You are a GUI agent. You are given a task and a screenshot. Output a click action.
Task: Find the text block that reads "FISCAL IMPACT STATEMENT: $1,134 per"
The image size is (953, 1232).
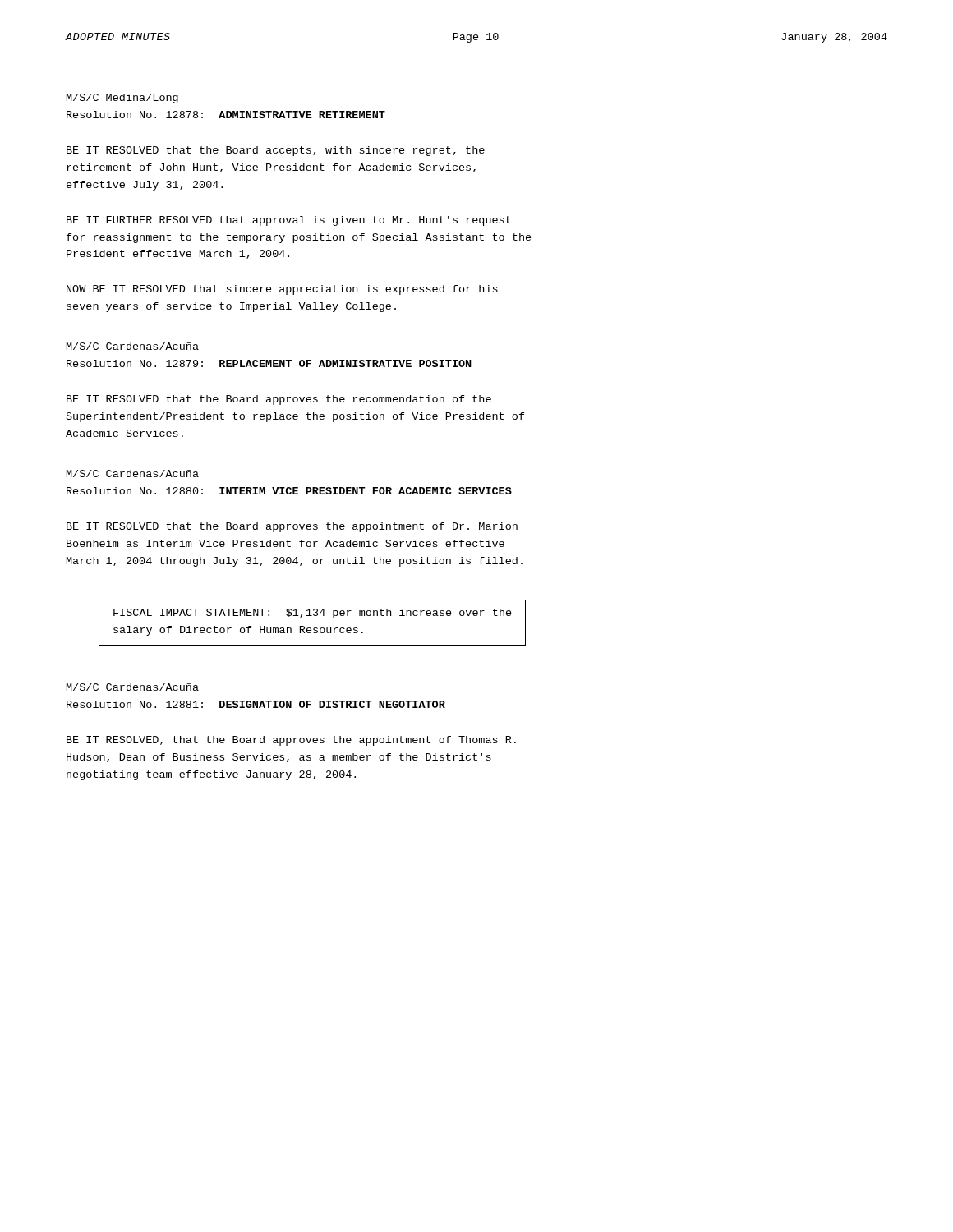(312, 623)
